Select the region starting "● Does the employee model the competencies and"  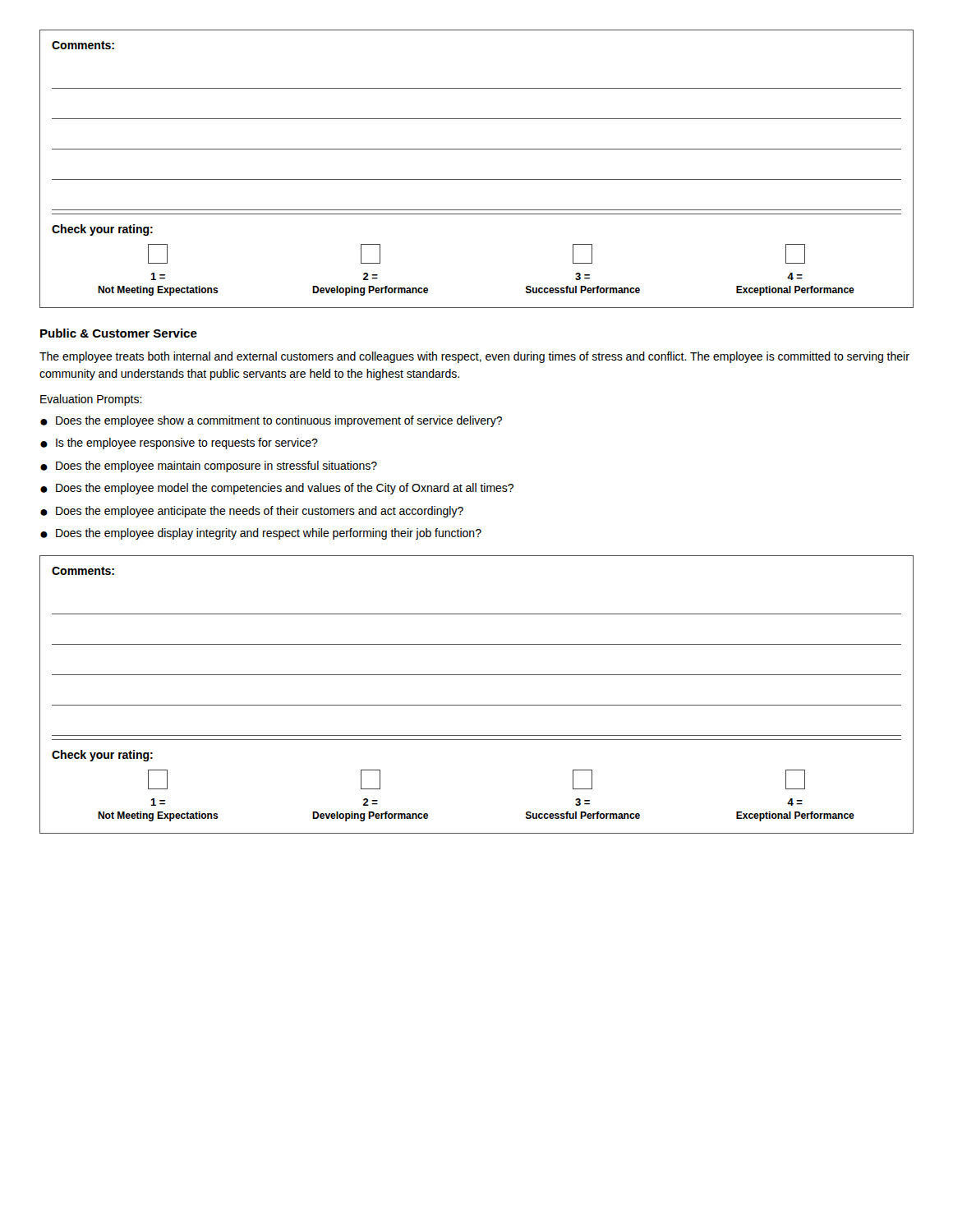(476, 489)
